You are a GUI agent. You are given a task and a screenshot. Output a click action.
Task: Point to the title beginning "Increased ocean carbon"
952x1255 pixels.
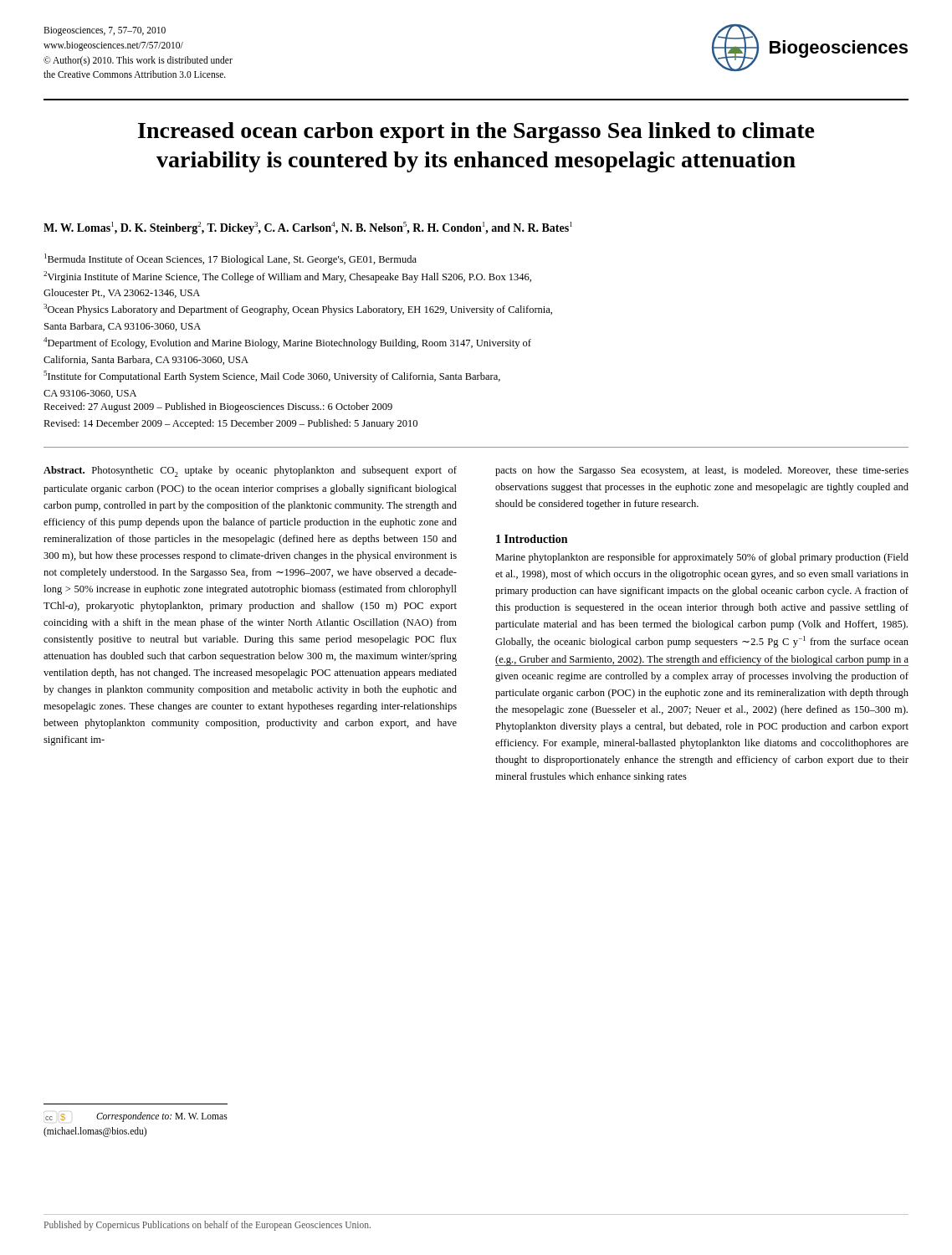point(476,145)
